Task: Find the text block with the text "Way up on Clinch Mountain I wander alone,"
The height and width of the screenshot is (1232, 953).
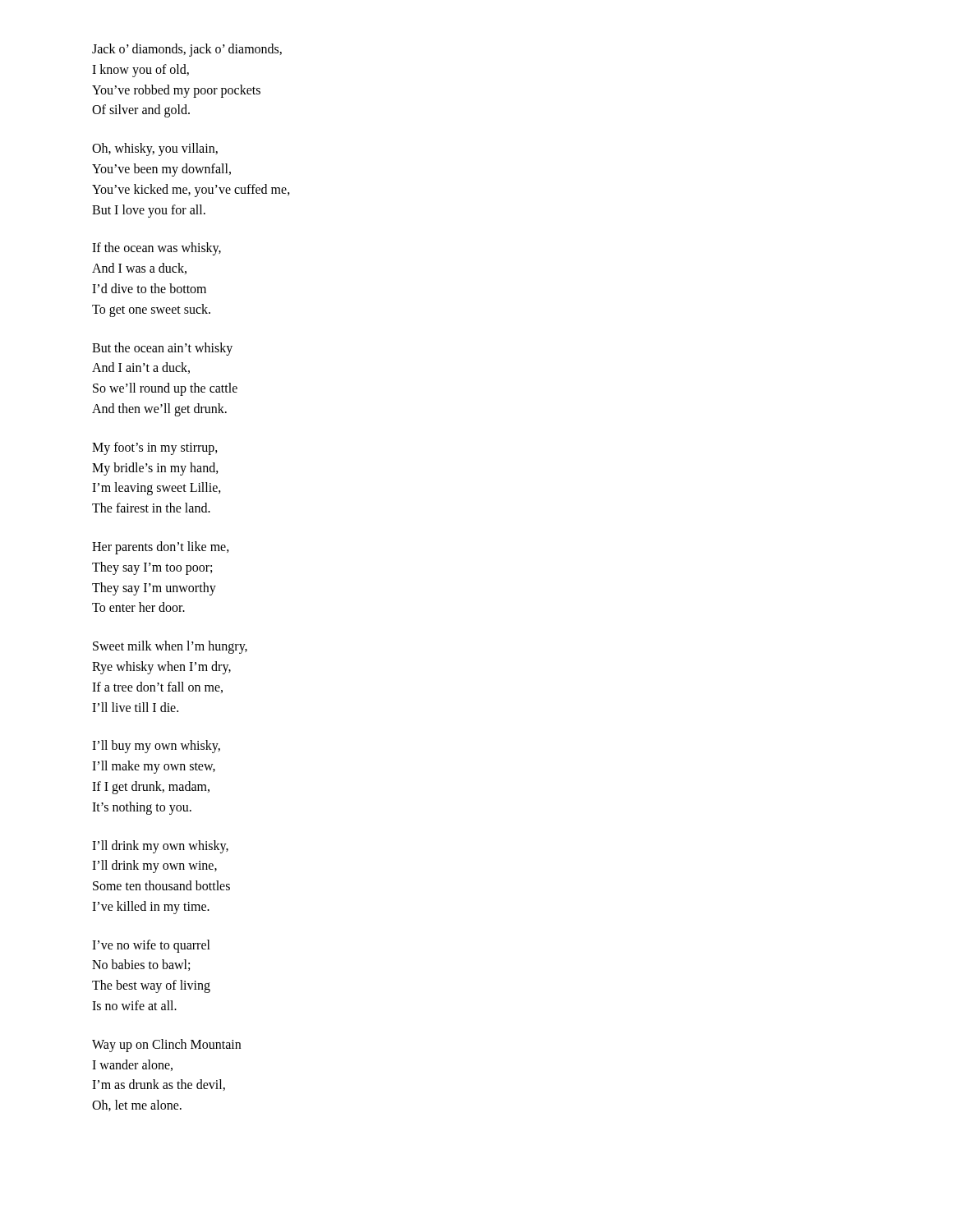Action: pos(167,1075)
